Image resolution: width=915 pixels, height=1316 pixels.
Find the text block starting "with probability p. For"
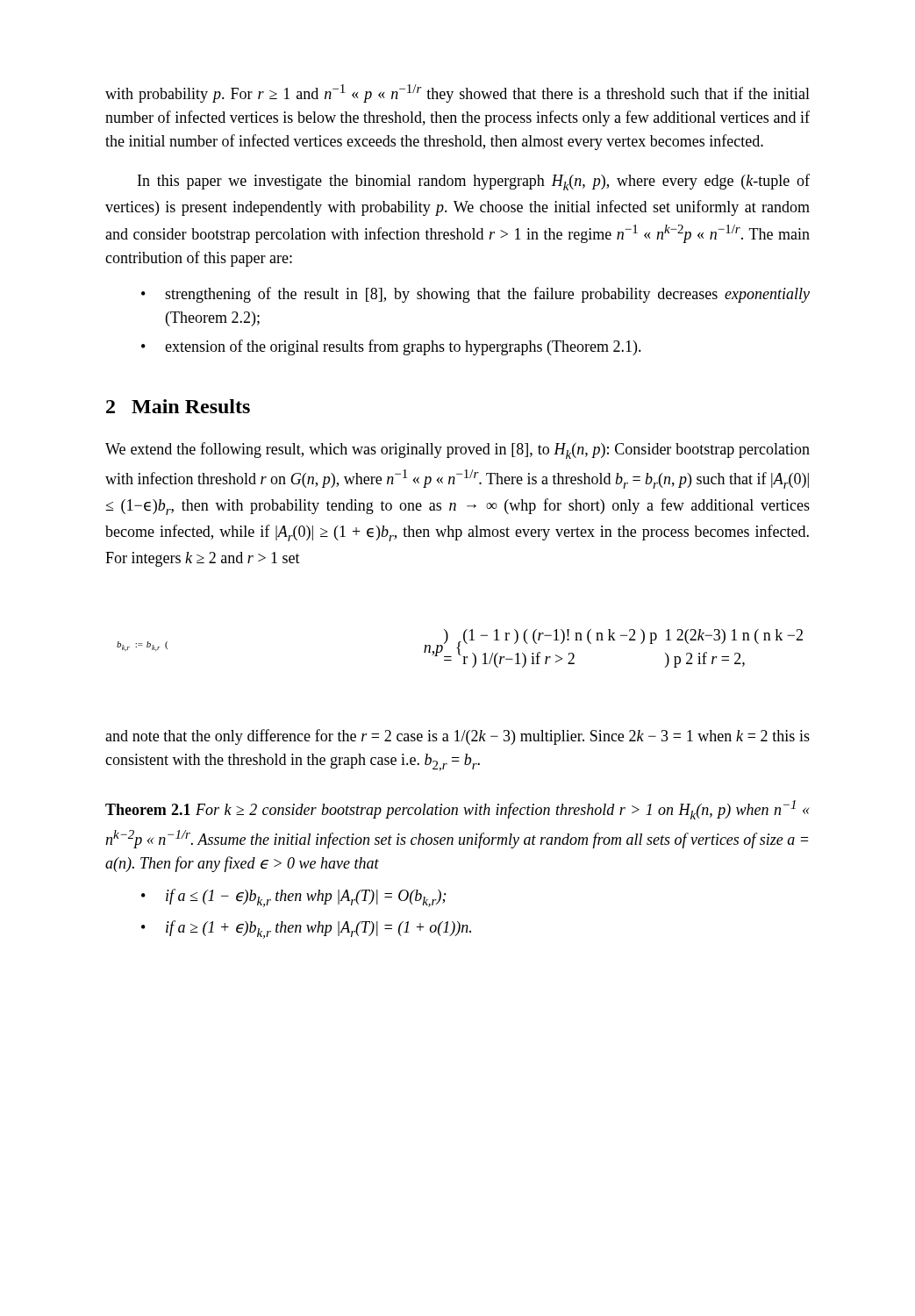(458, 116)
